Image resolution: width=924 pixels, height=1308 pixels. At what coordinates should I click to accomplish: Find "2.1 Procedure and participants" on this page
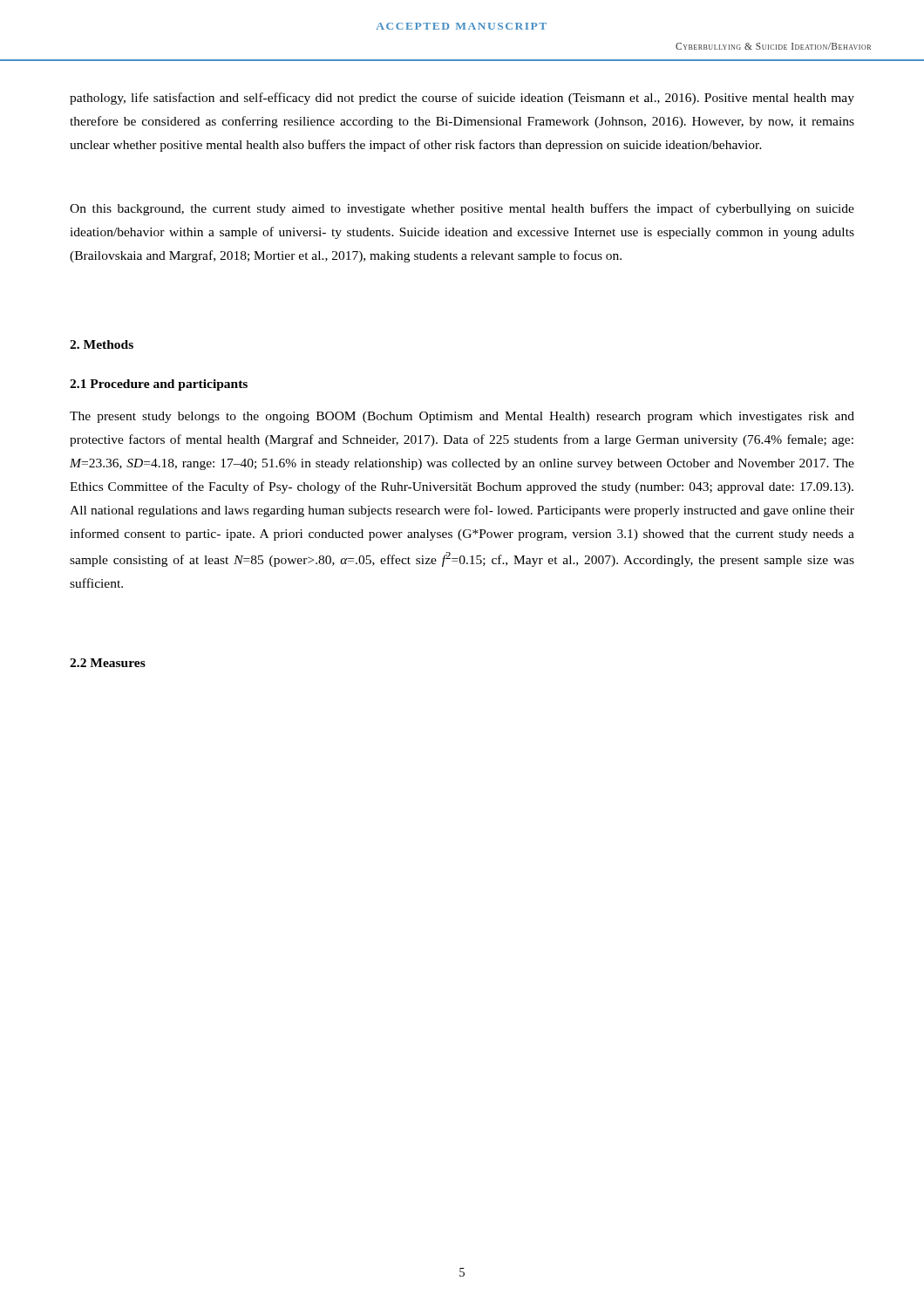coord(159,383)
